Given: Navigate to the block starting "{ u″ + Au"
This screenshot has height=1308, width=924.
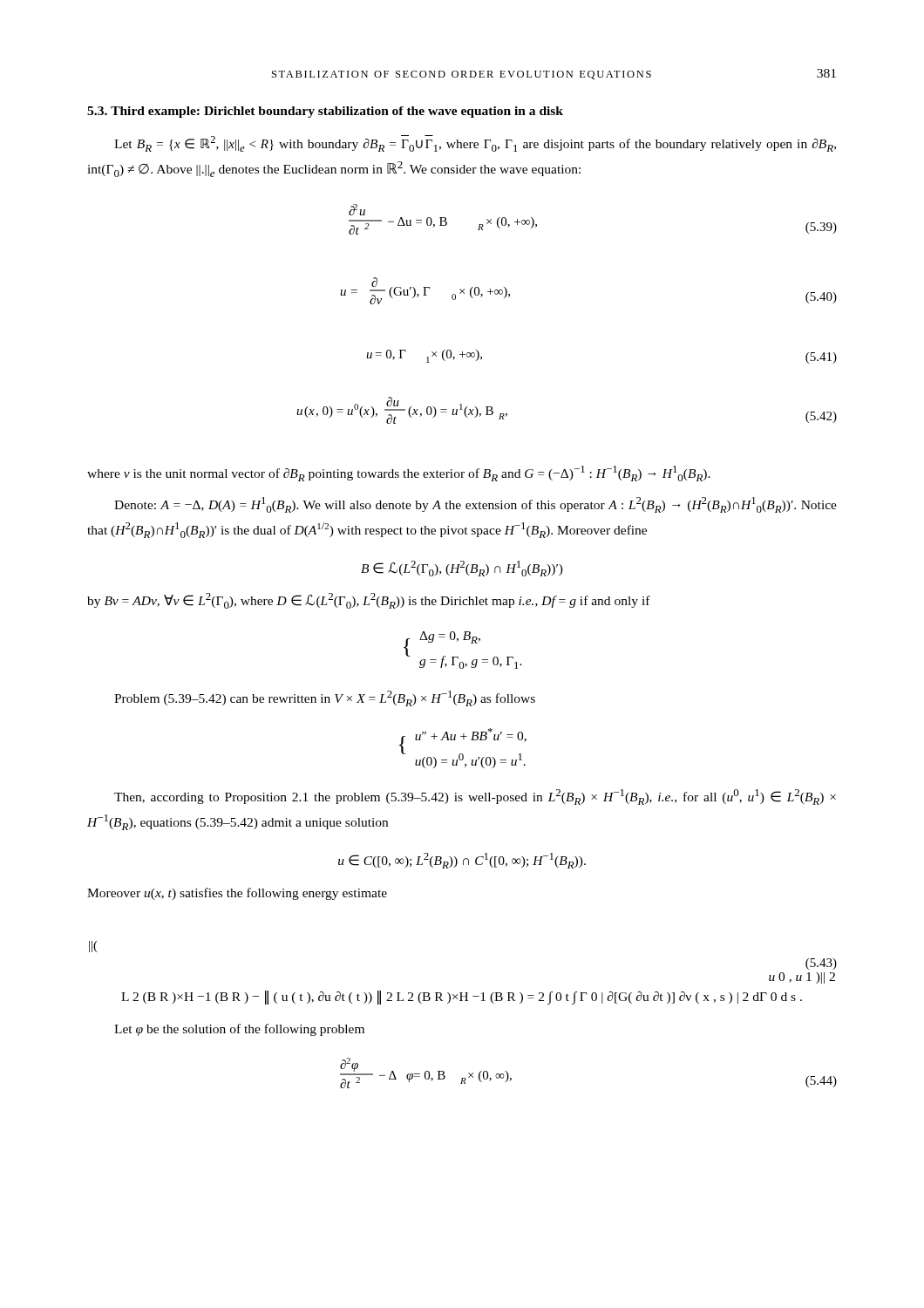Looking at the screenshot, I should (462, 747).
